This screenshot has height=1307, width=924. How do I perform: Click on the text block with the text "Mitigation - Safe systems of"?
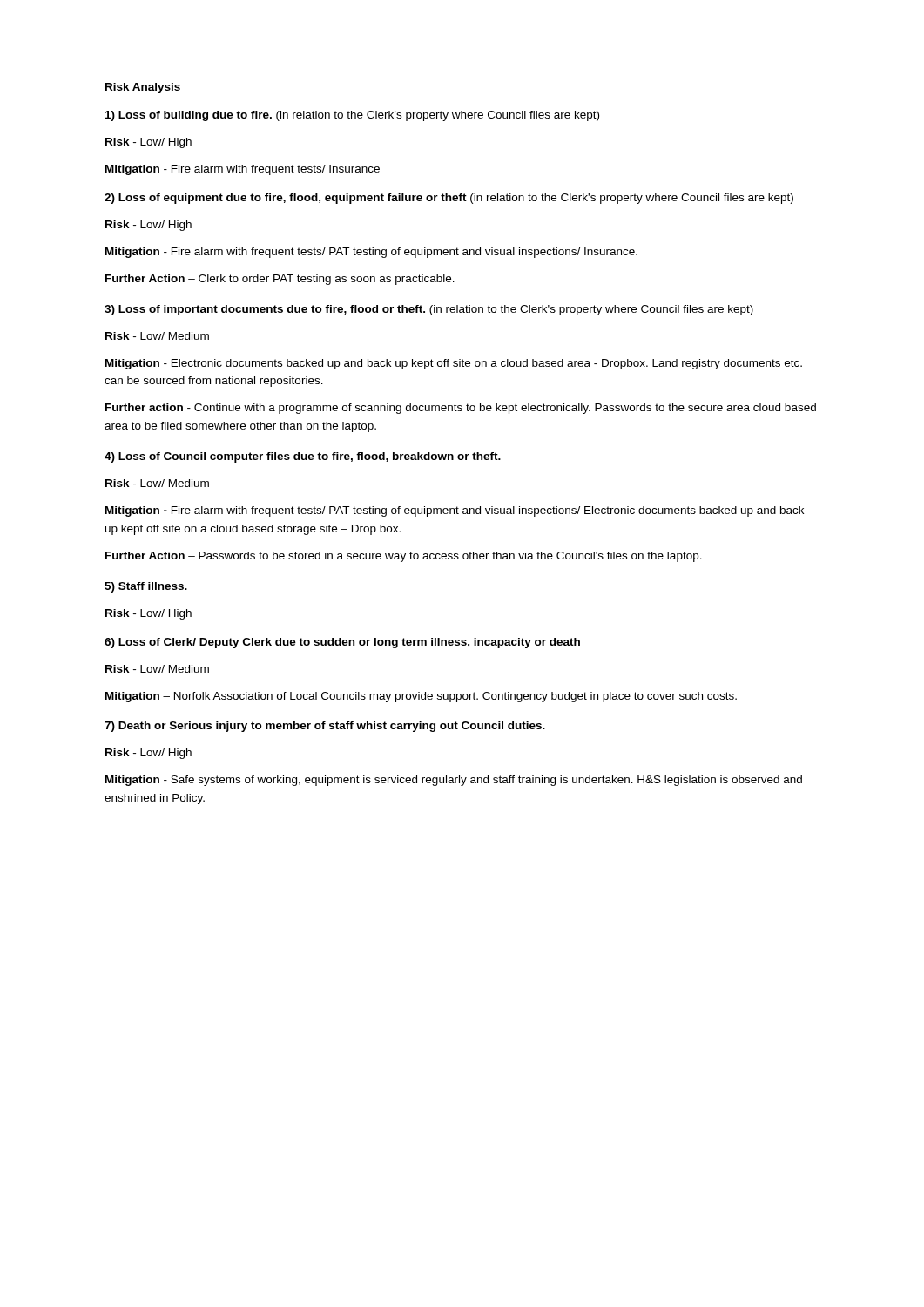(454, 789)
